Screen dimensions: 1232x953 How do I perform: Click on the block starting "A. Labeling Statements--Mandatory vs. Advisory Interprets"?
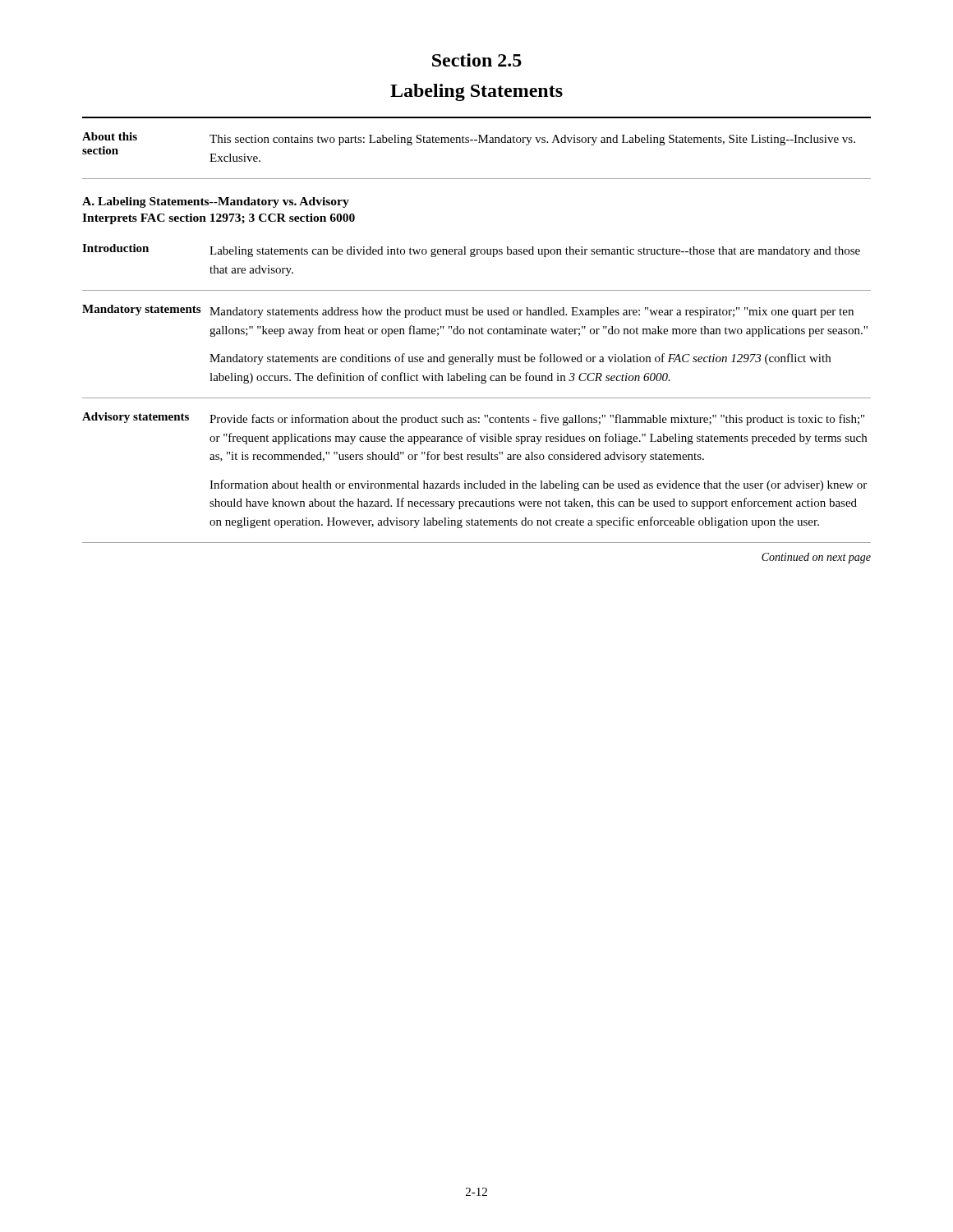click(x=216, y=202)
